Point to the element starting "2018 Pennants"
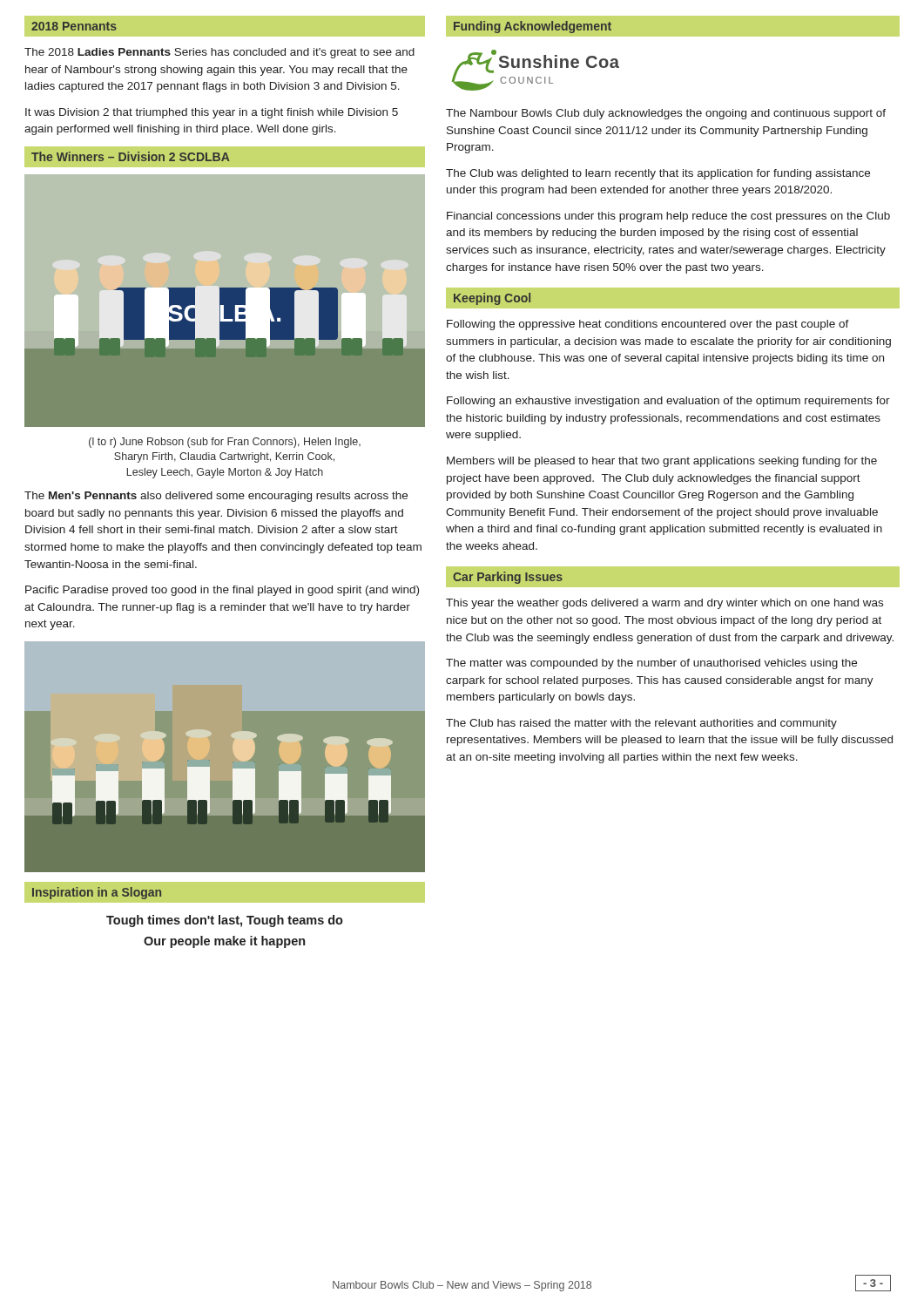Viewport: 924px width, 1307px height. click(74, 26)
